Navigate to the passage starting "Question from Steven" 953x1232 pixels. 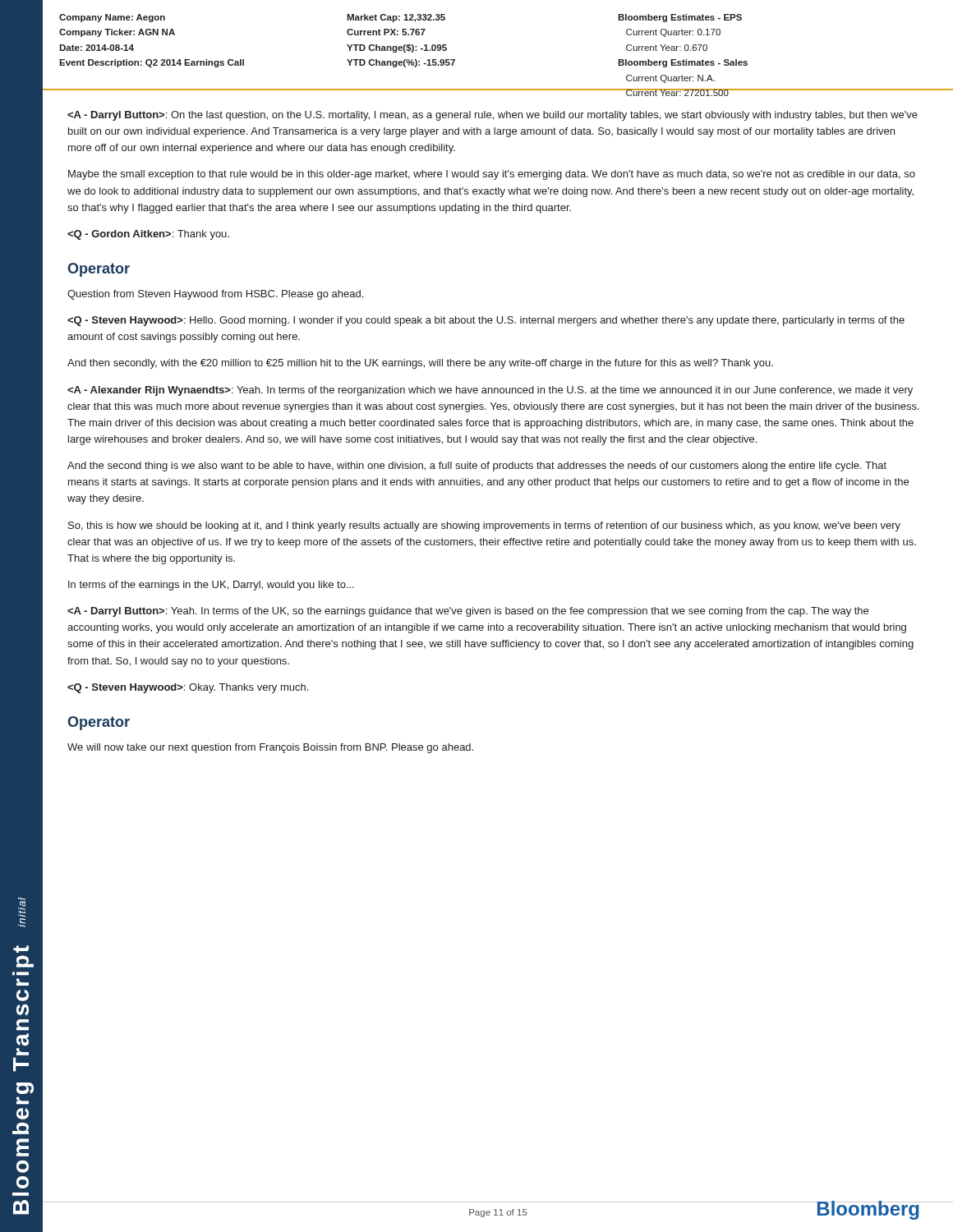click(x=216, y=294)
